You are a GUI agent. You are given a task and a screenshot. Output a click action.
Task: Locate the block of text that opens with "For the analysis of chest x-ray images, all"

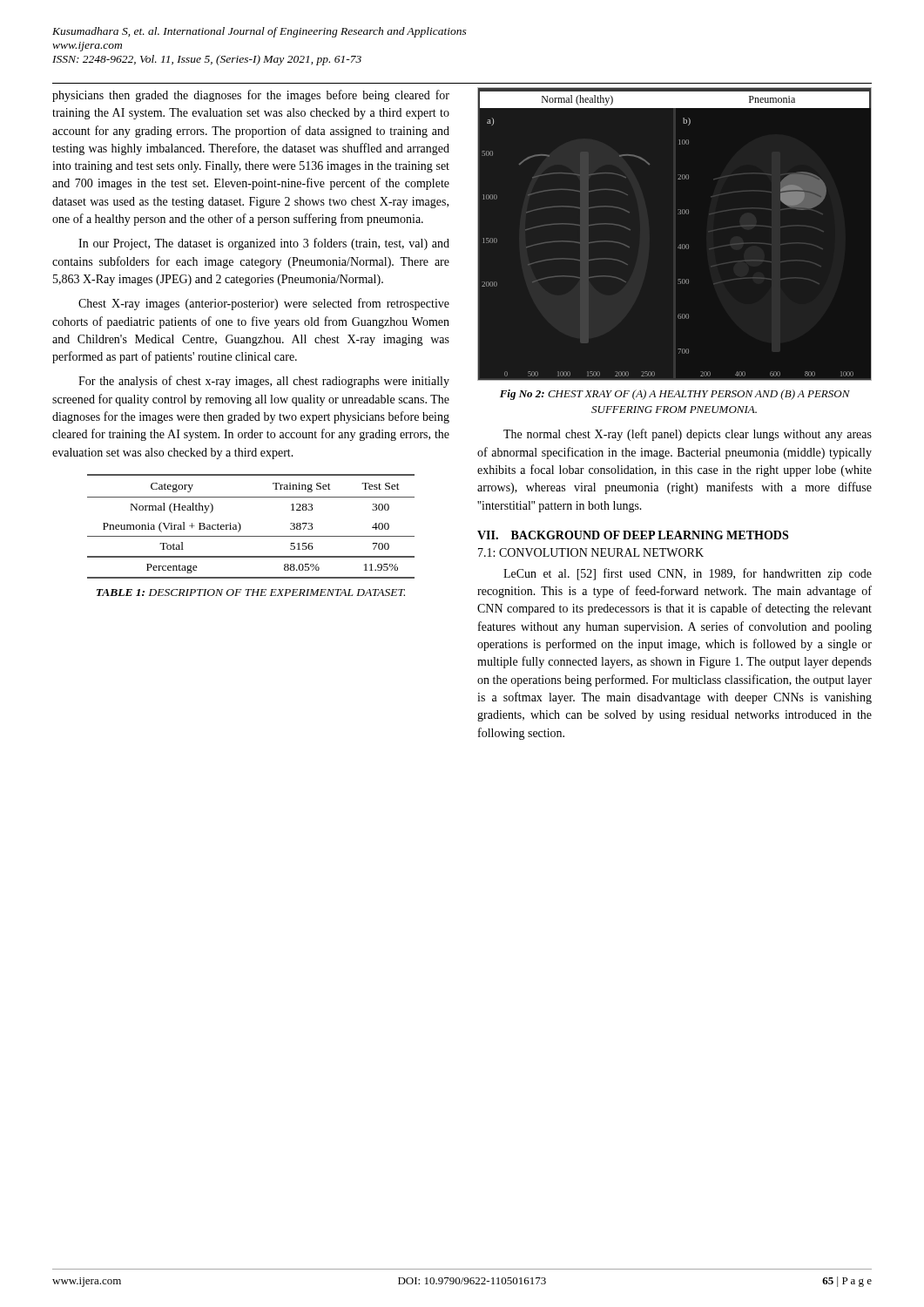(251, 418)
